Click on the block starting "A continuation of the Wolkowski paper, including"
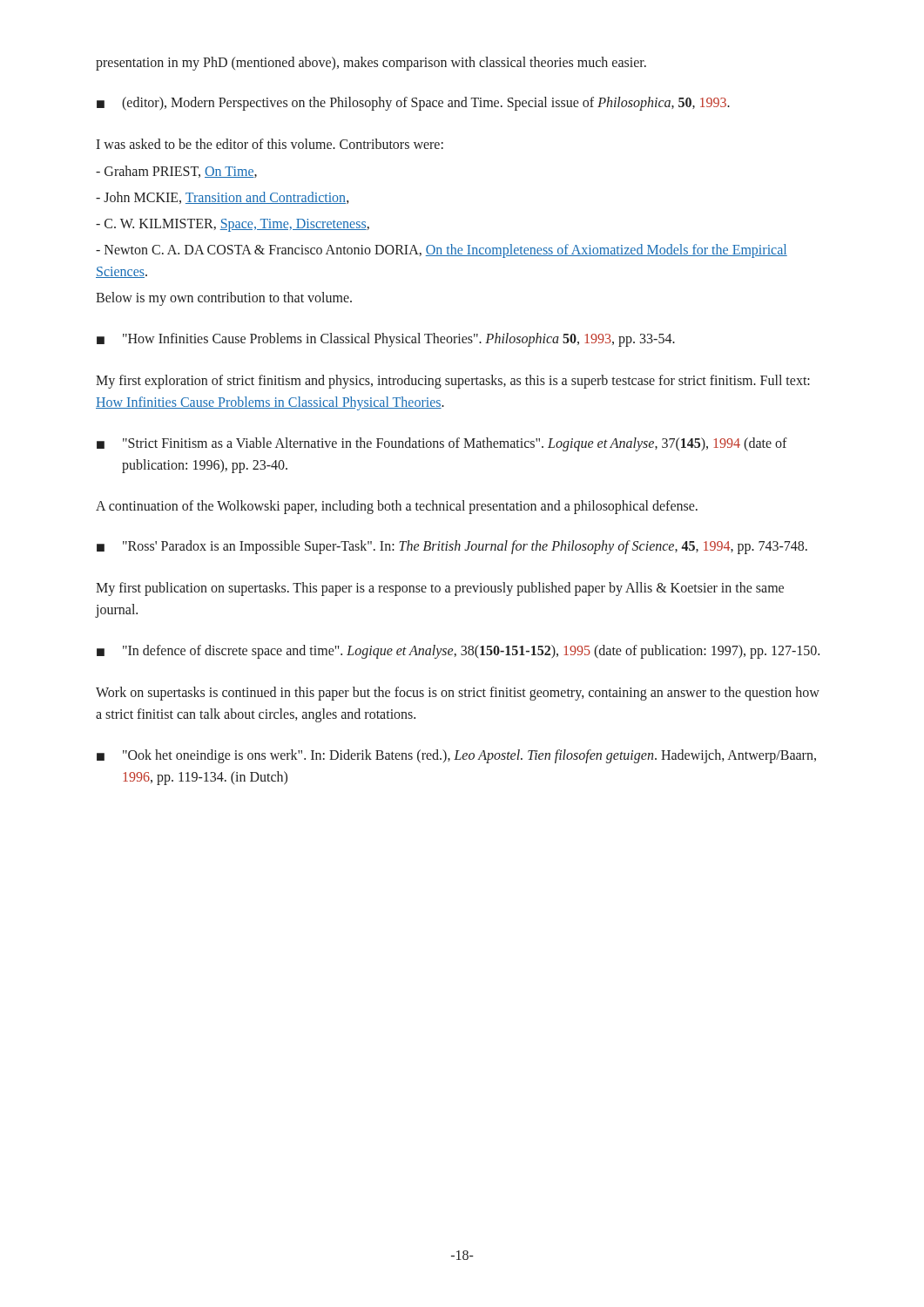This screenshot has height=1307, width=924. pyautogui.click(x=397, y=505)
